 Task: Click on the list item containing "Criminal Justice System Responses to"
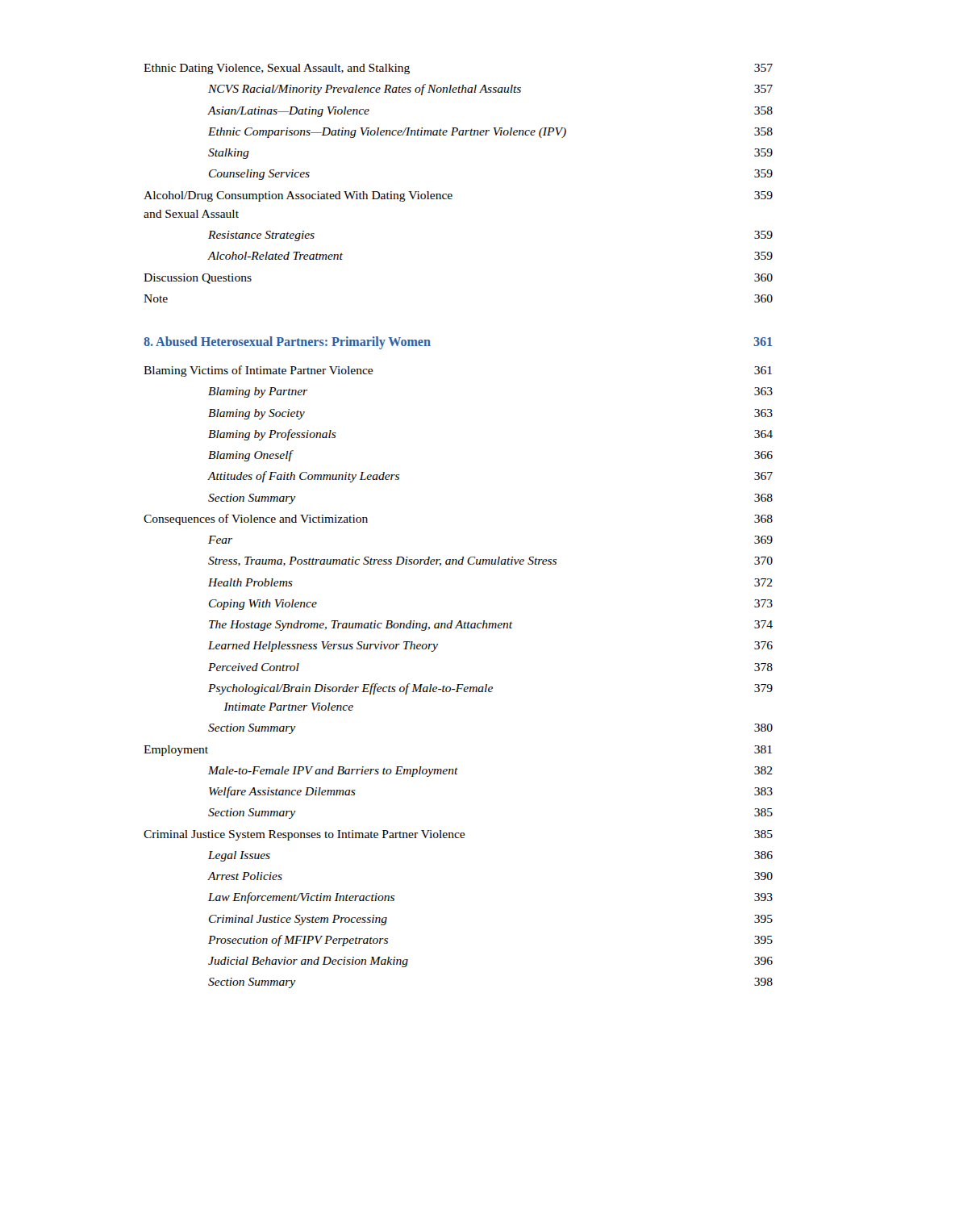point(458,833)
